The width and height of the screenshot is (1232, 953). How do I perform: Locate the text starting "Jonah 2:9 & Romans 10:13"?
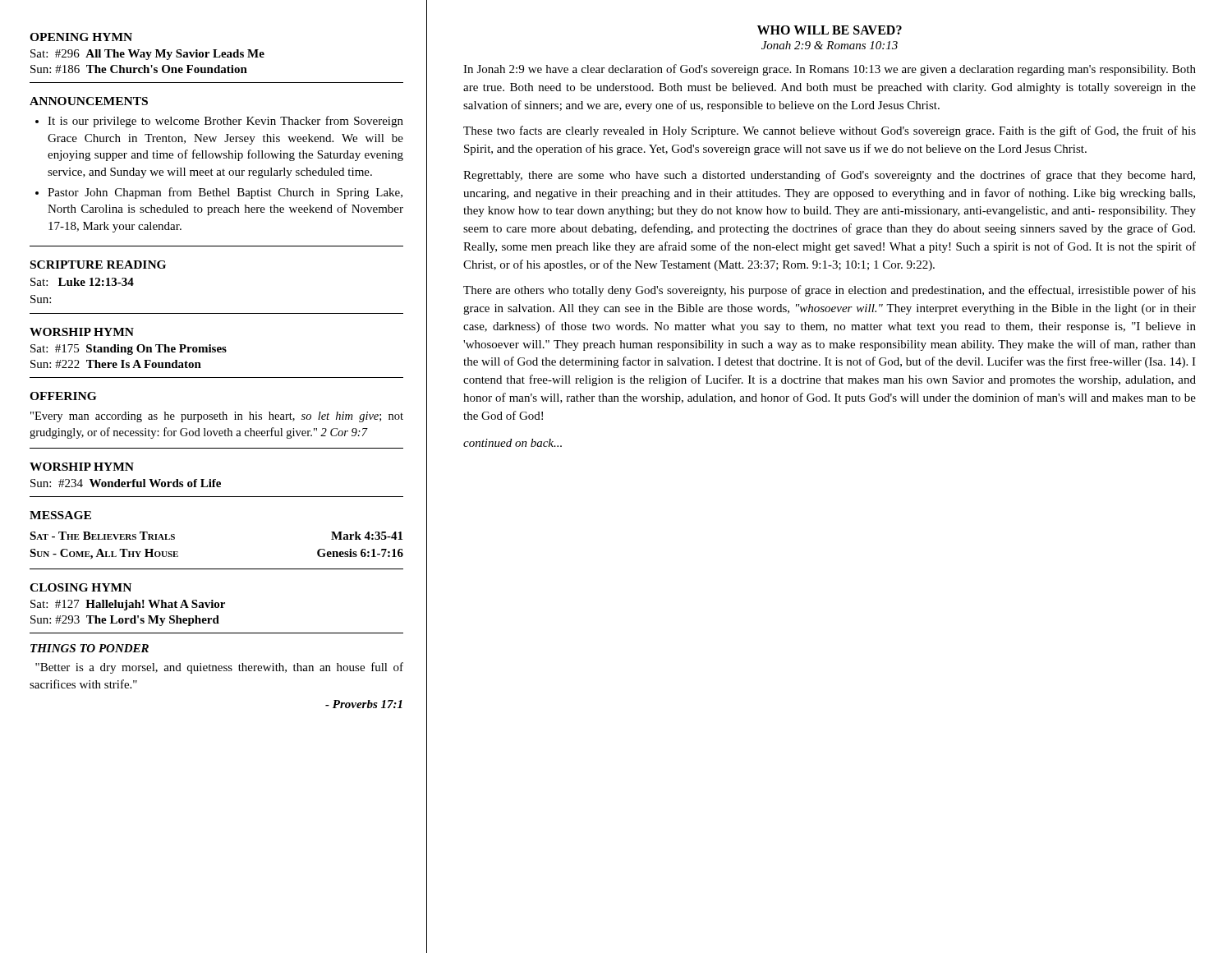[x=830, y=45]
